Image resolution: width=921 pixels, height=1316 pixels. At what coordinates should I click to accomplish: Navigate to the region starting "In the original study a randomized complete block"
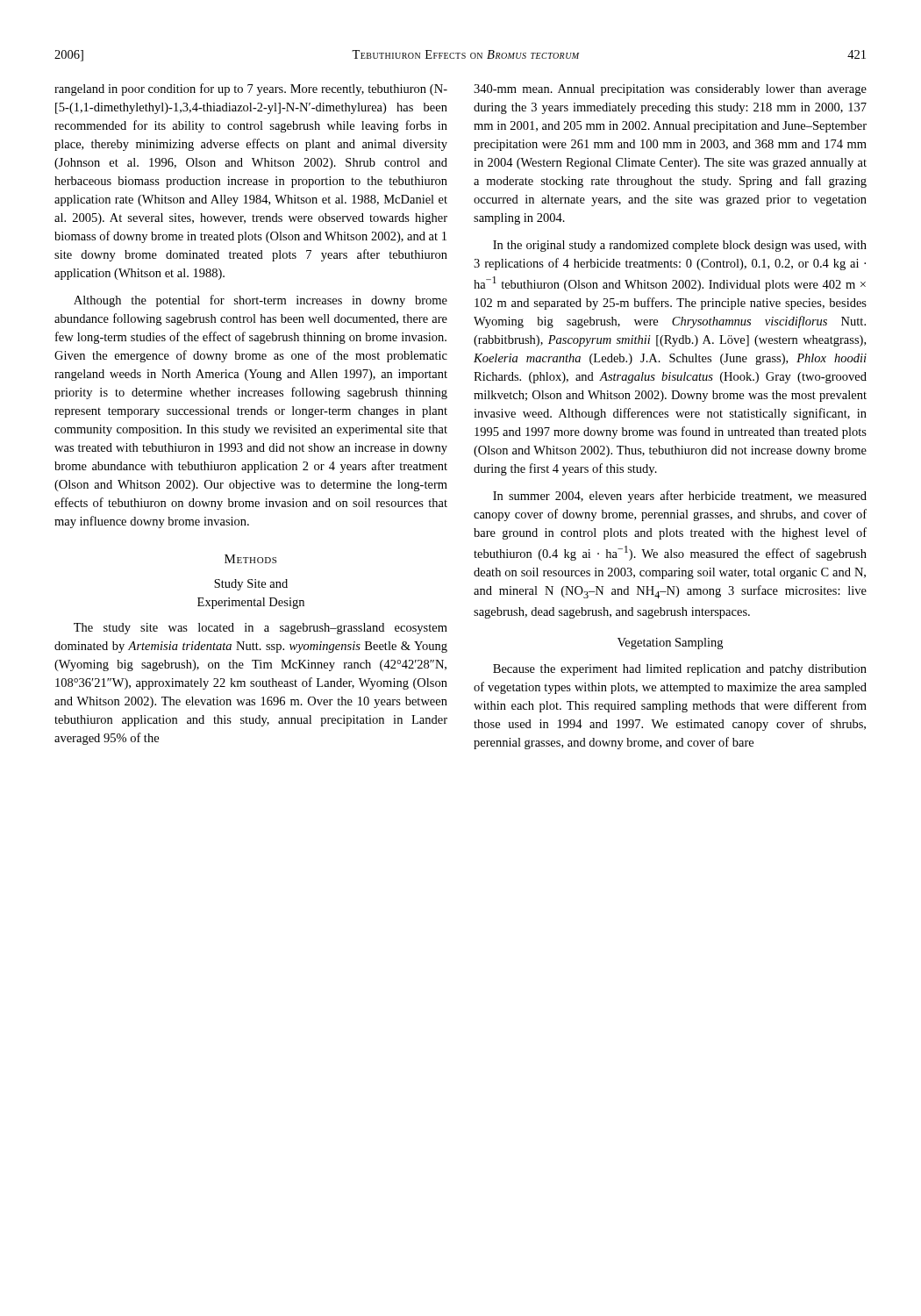[670, 357]
